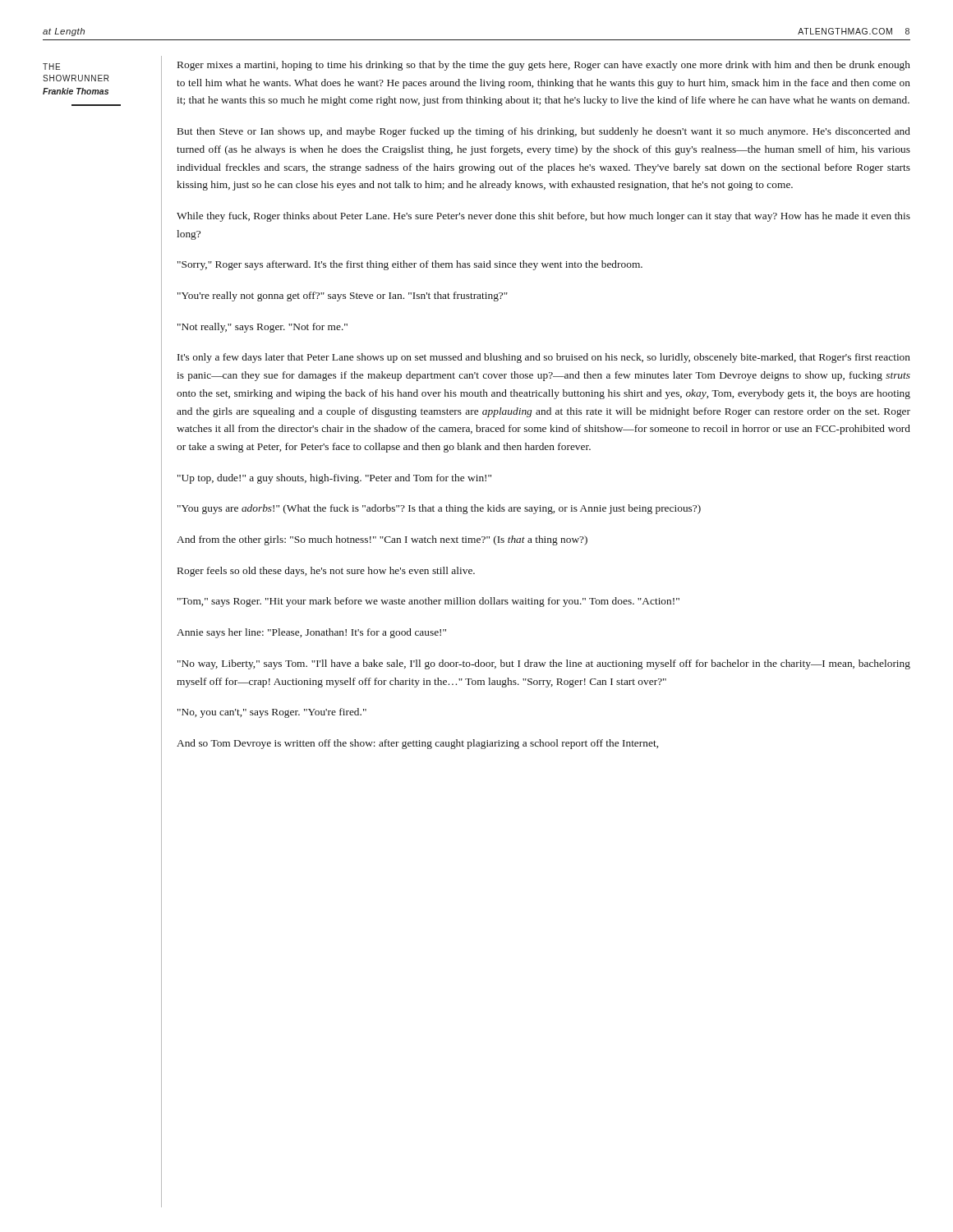This screenshot has height=1232, width=953.
Task: Select the text block containing "While they fuck, Roger"
Action: (x=543, y=224)
